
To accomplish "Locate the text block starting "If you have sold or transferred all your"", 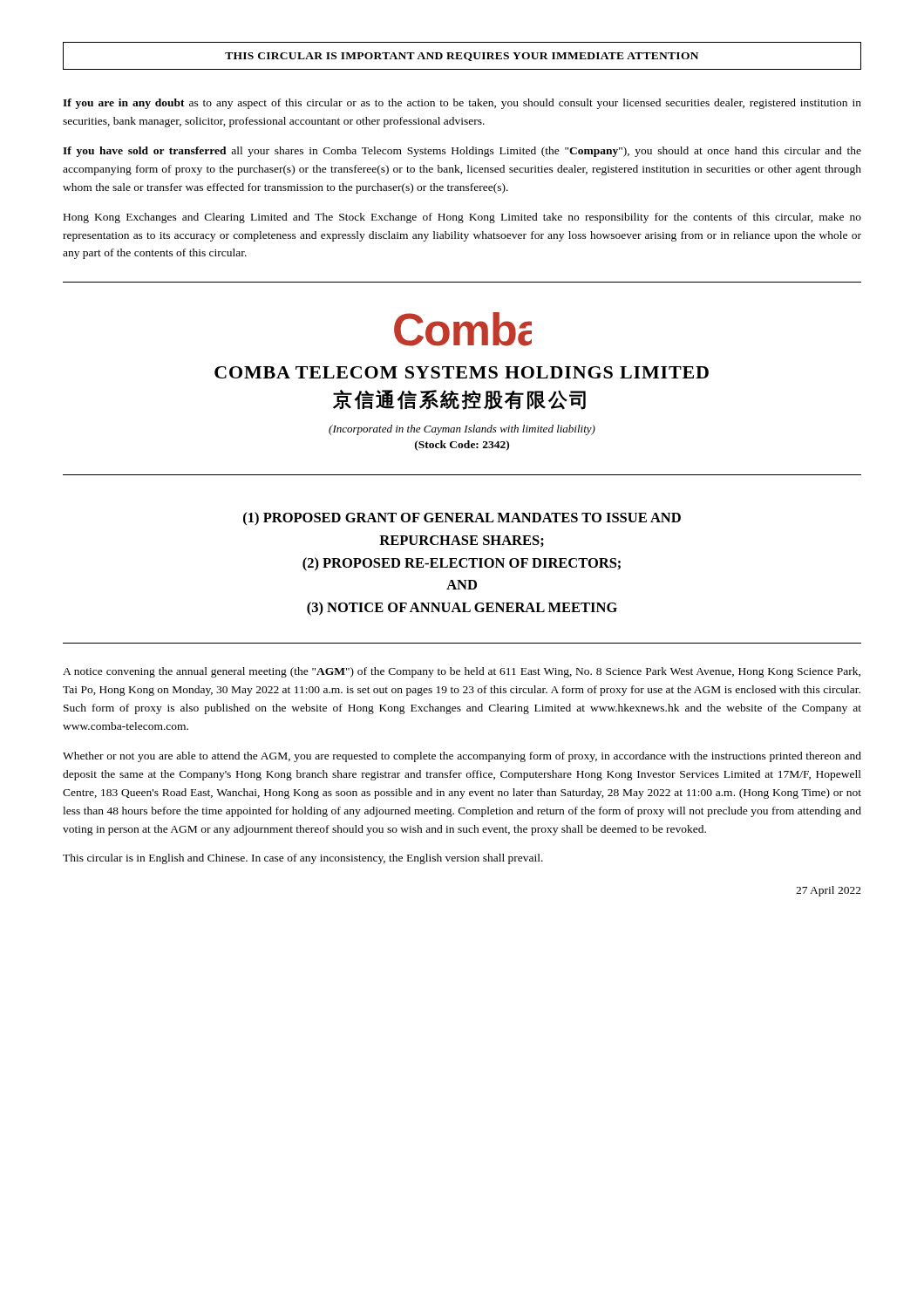I will 462,169.
